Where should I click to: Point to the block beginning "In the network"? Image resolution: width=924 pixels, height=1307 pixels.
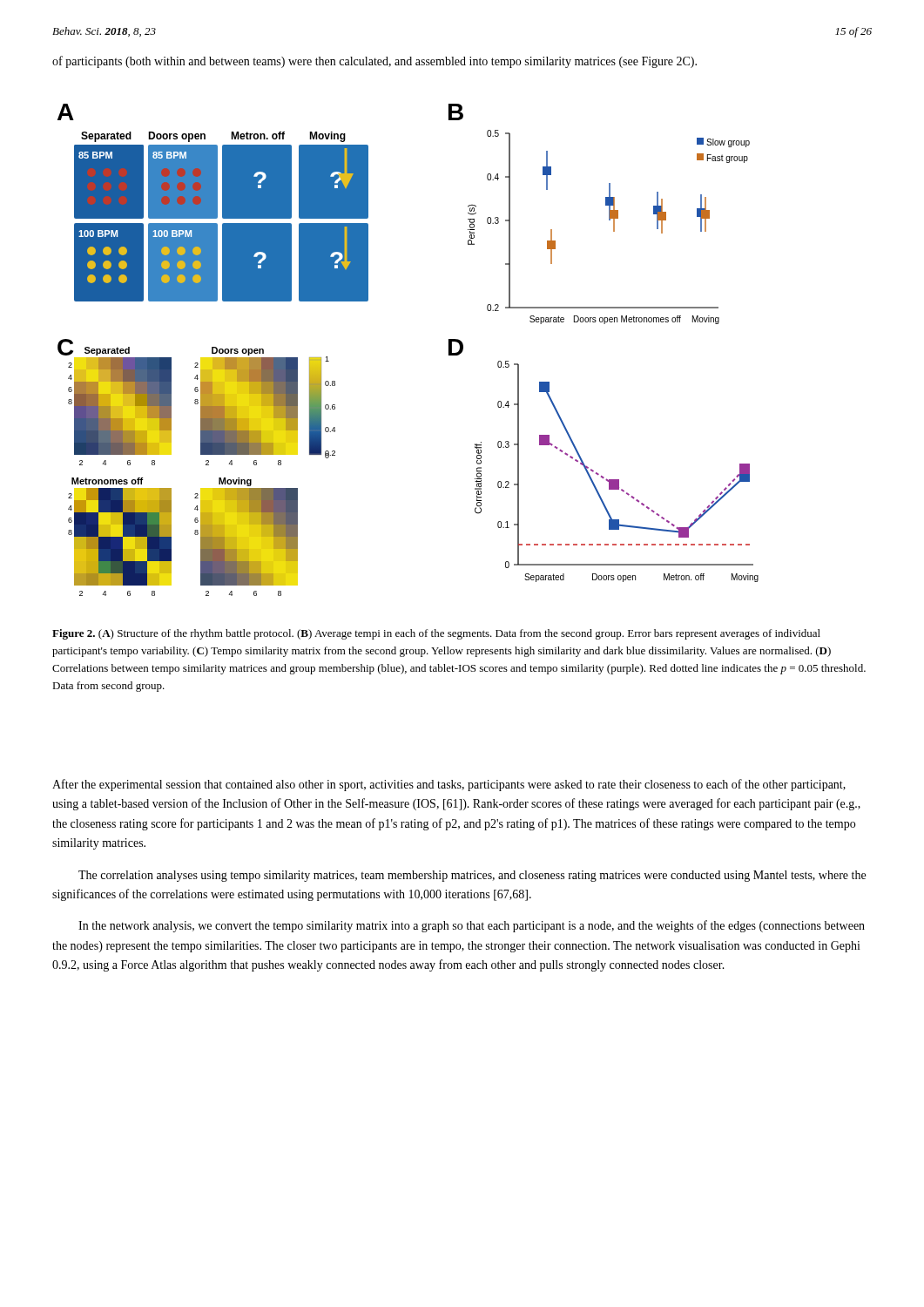pyautogui.click(x=459, y=946)
